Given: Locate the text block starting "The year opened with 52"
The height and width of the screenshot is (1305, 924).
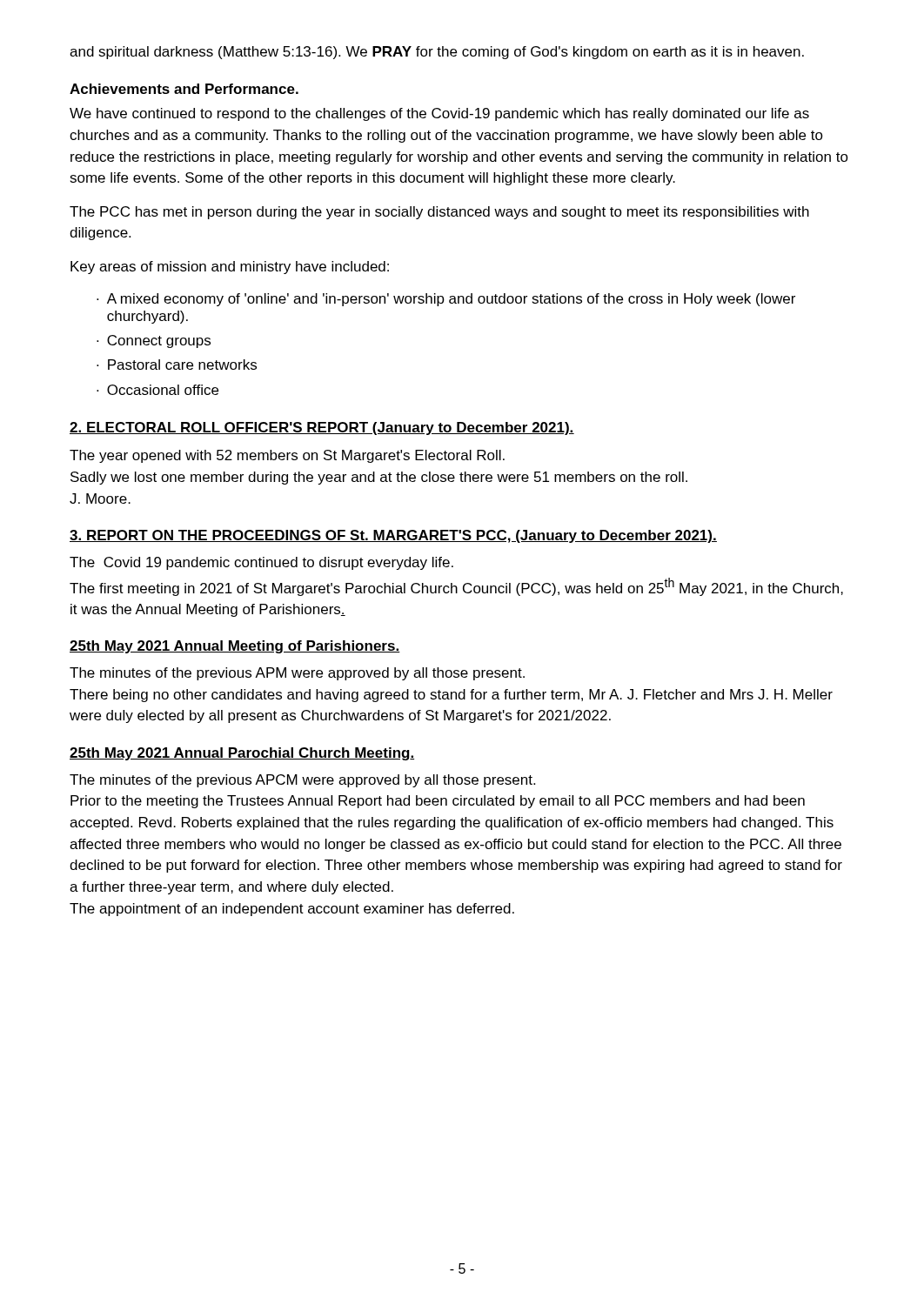Looking at the screenshot, I should click(x=462, y=478).
